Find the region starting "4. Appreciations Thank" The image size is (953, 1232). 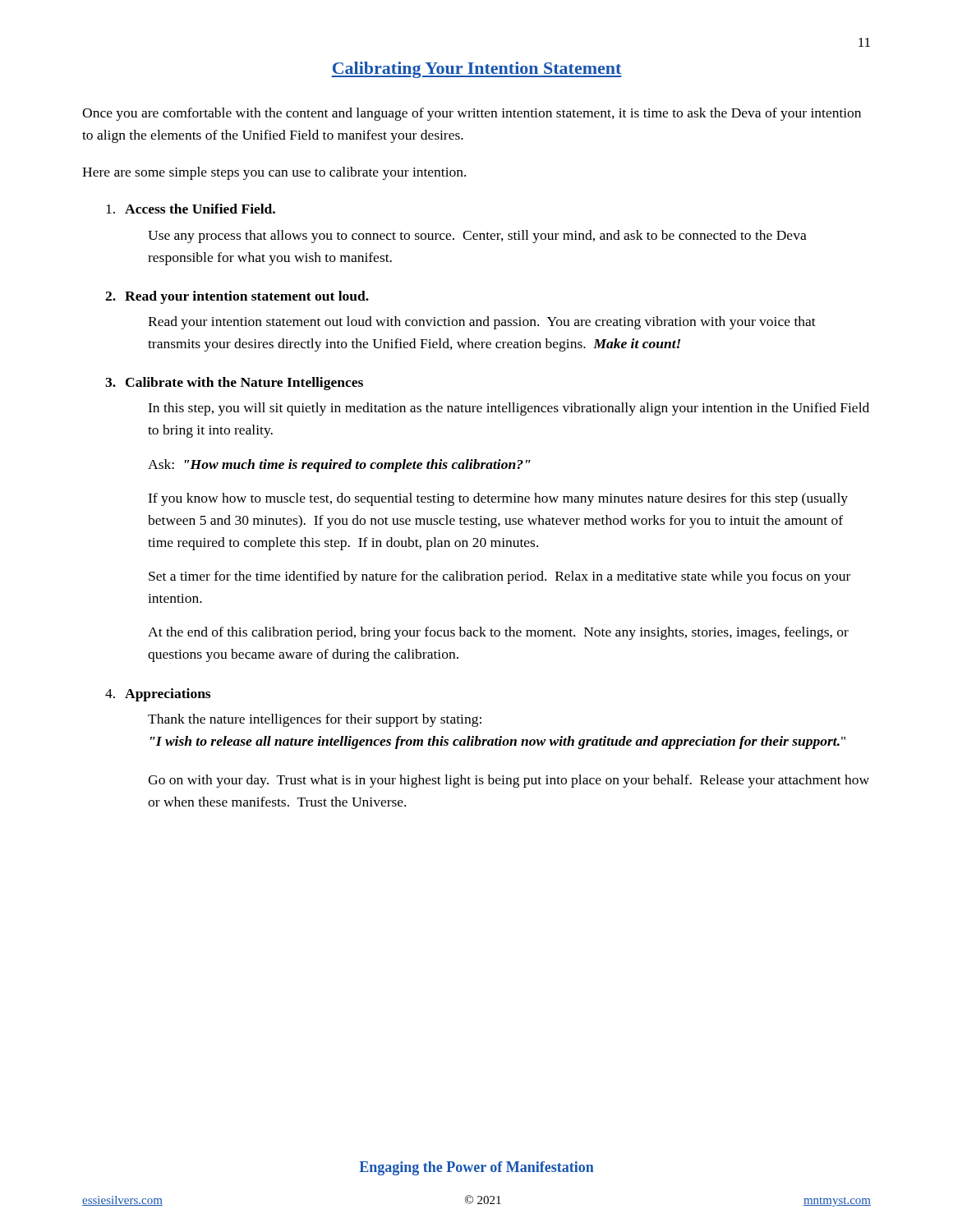476,717
